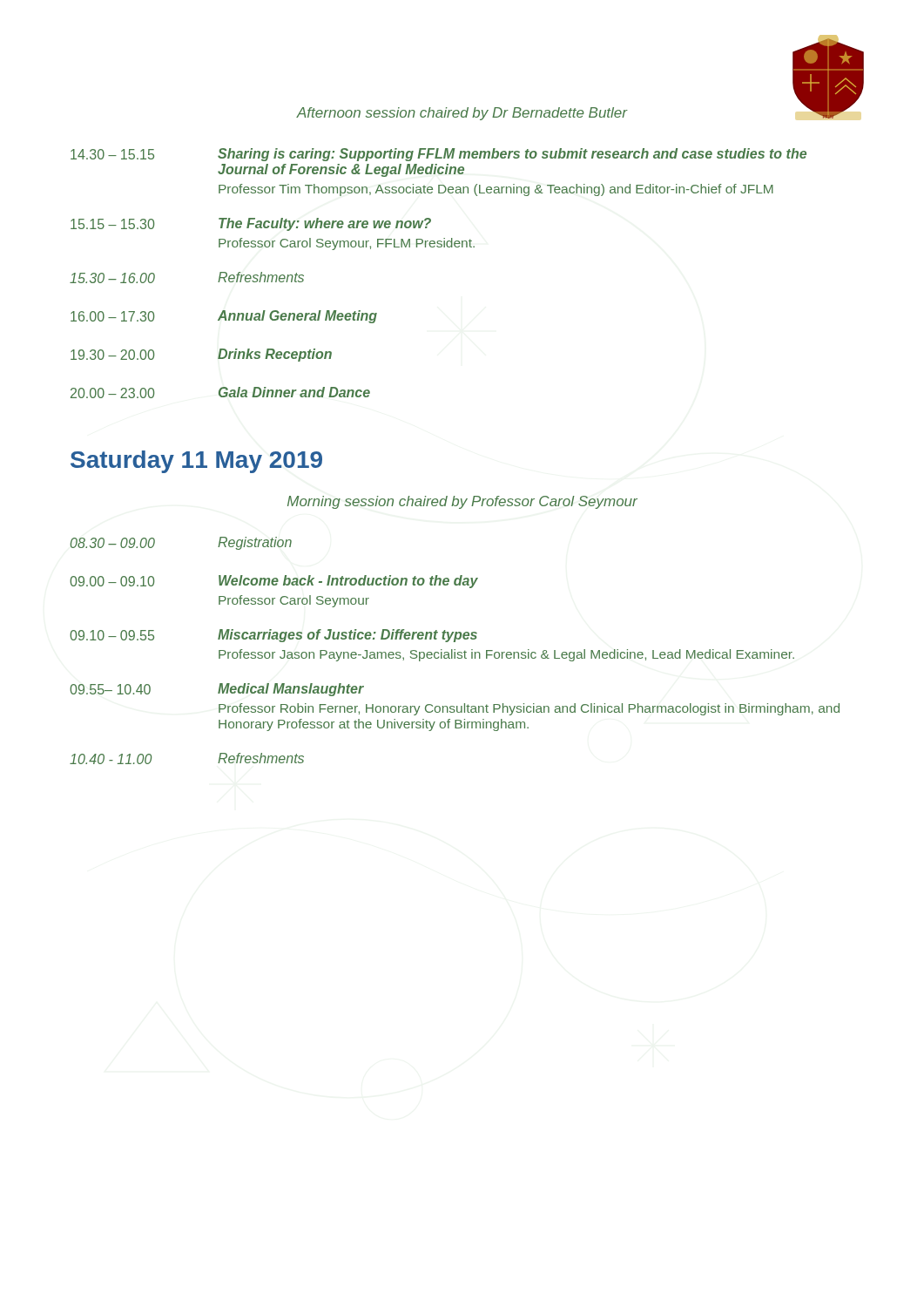Navigate to the text block starting "15.30 – 16.00 Refreshments"
Viewport: 924px width, 1307px height.
coord(124,278)
